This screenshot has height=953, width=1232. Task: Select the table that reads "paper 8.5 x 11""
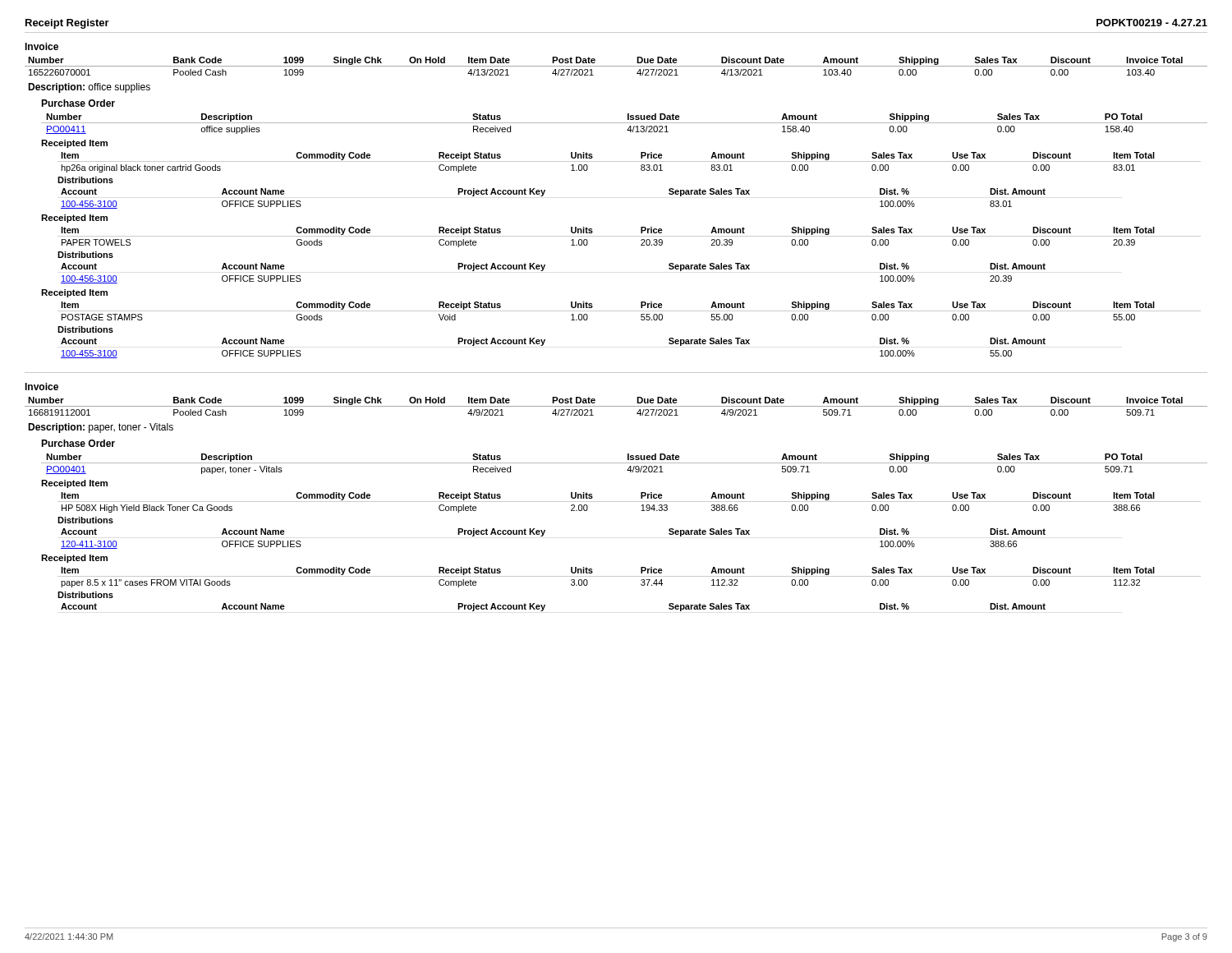click(624, 576)
